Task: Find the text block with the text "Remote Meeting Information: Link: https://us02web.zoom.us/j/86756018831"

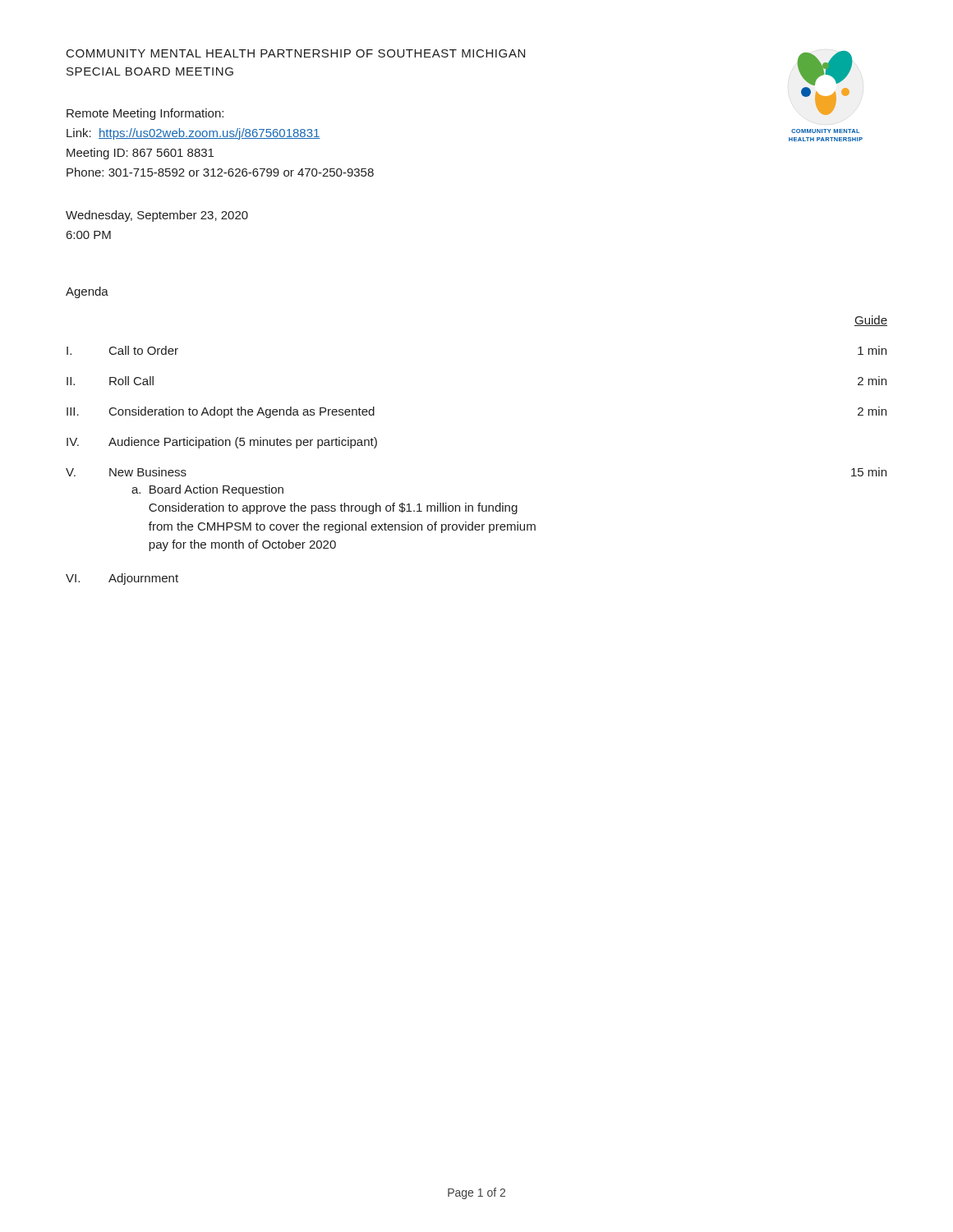Action: pos(220,142)
